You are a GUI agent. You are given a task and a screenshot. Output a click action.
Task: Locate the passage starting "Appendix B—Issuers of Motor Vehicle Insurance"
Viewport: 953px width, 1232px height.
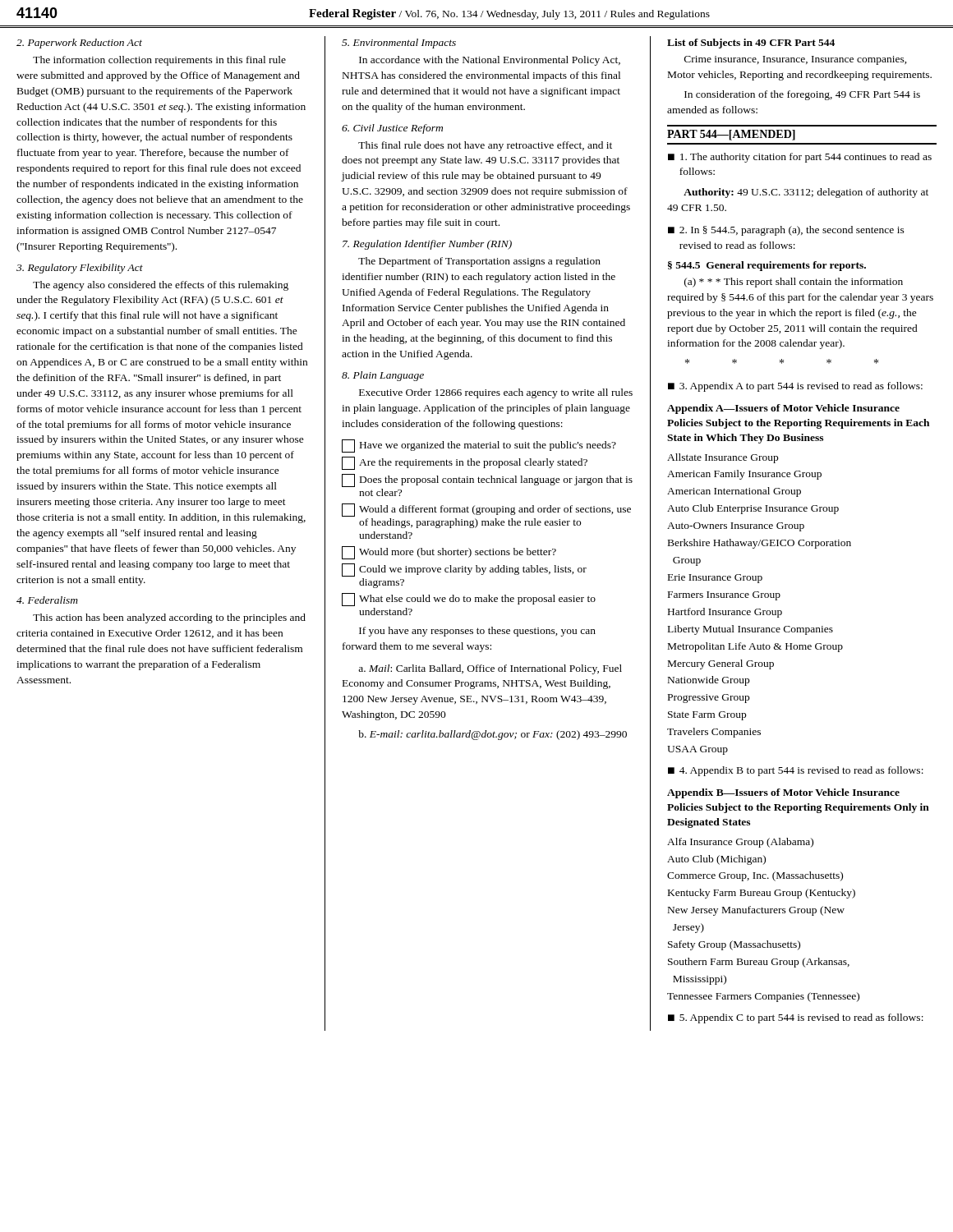point(802,808)
